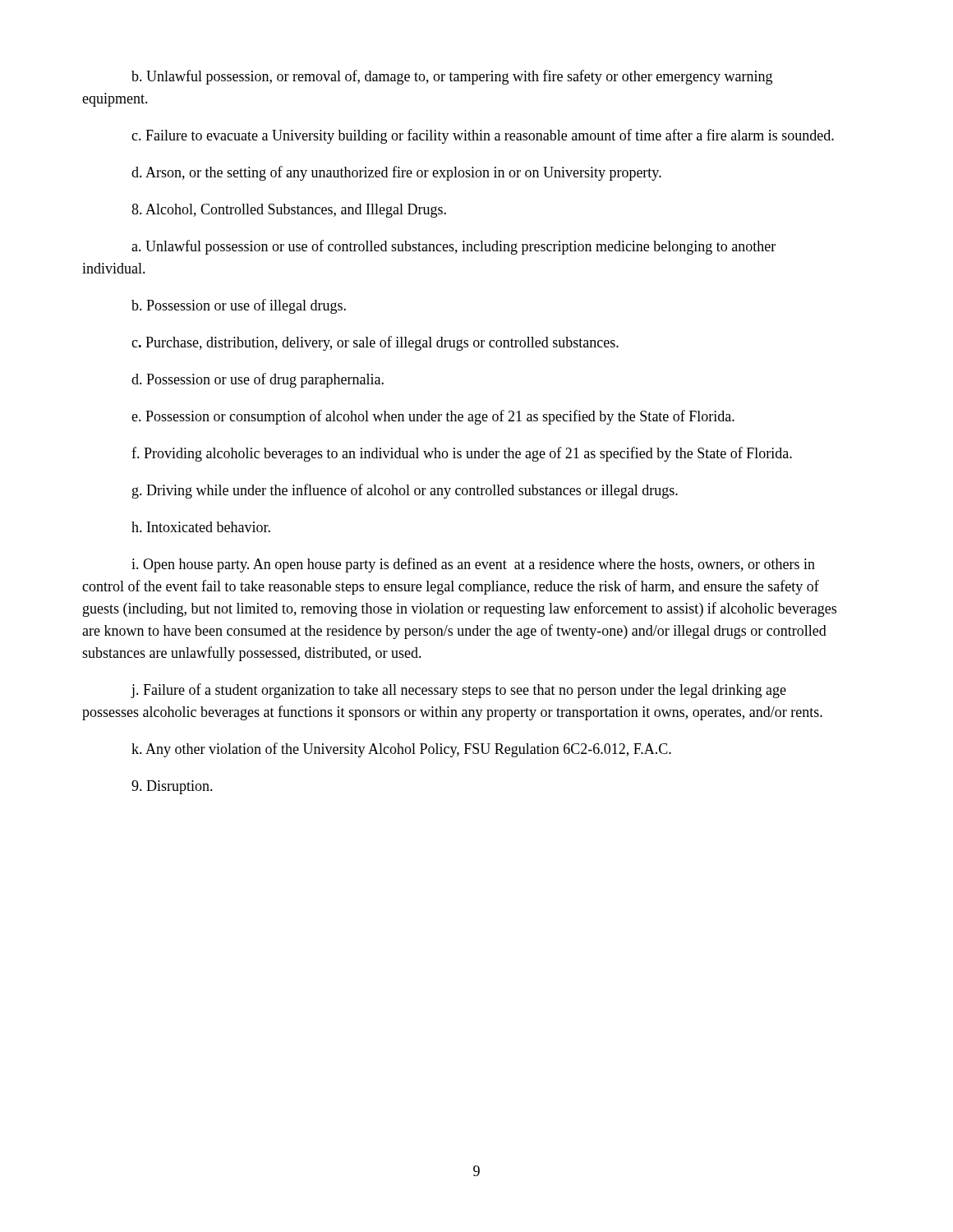Where is the passage that starts "g. Driving while under the"?
This screenshot has width=953, height=1232.
(x=460, y=491)
